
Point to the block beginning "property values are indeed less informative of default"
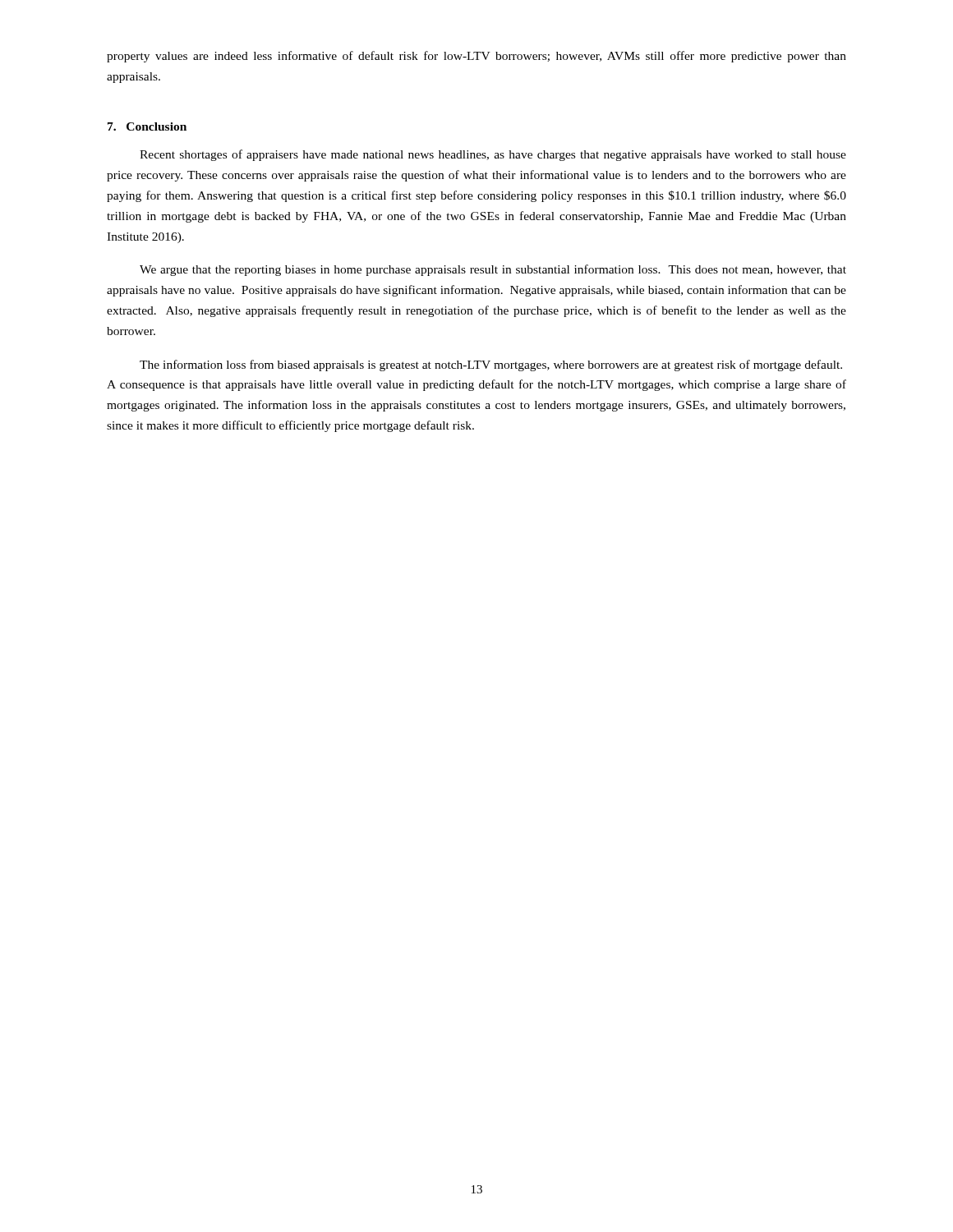coord(476,66)
